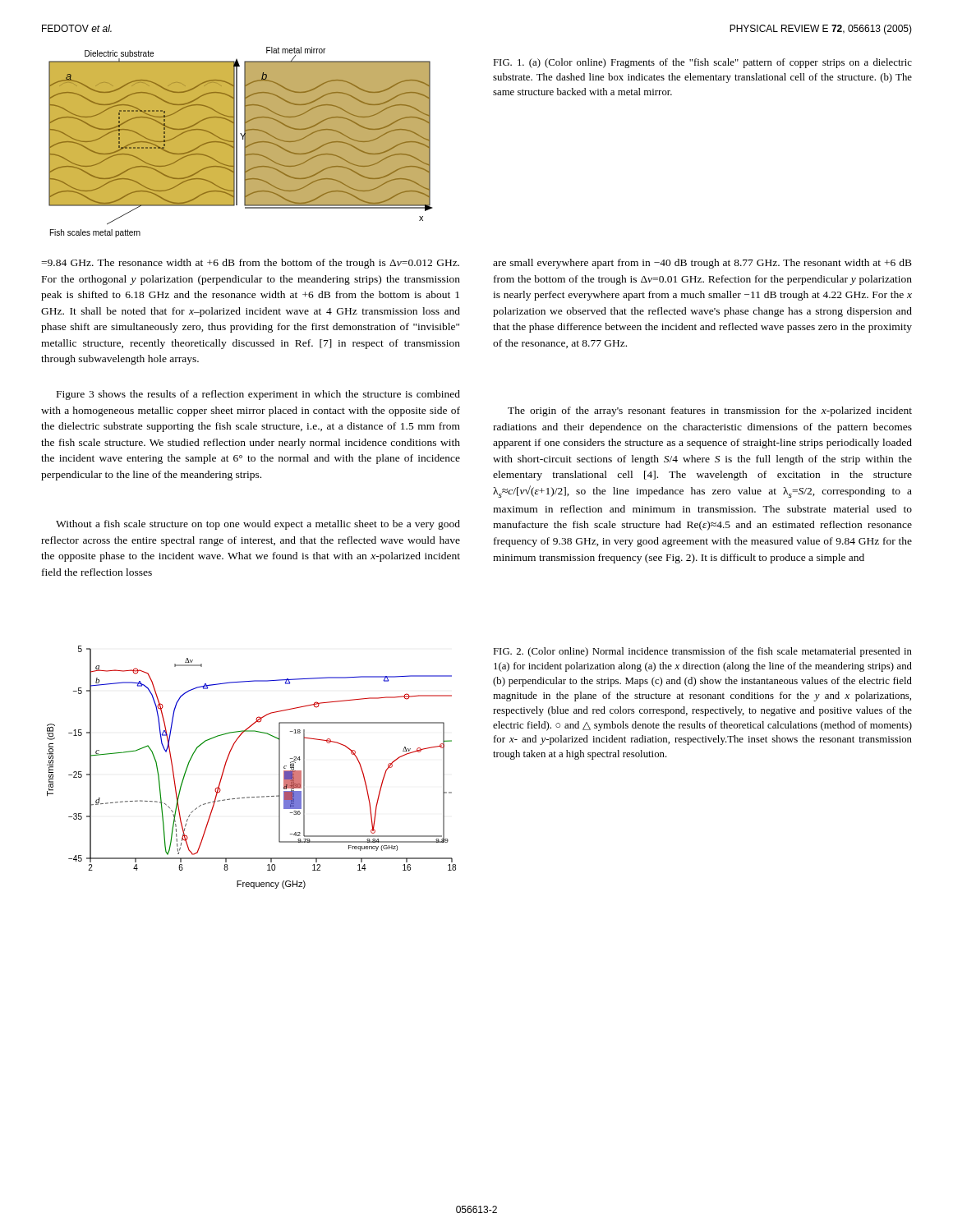
Task: Select the photo
Action: pos(259,142)
